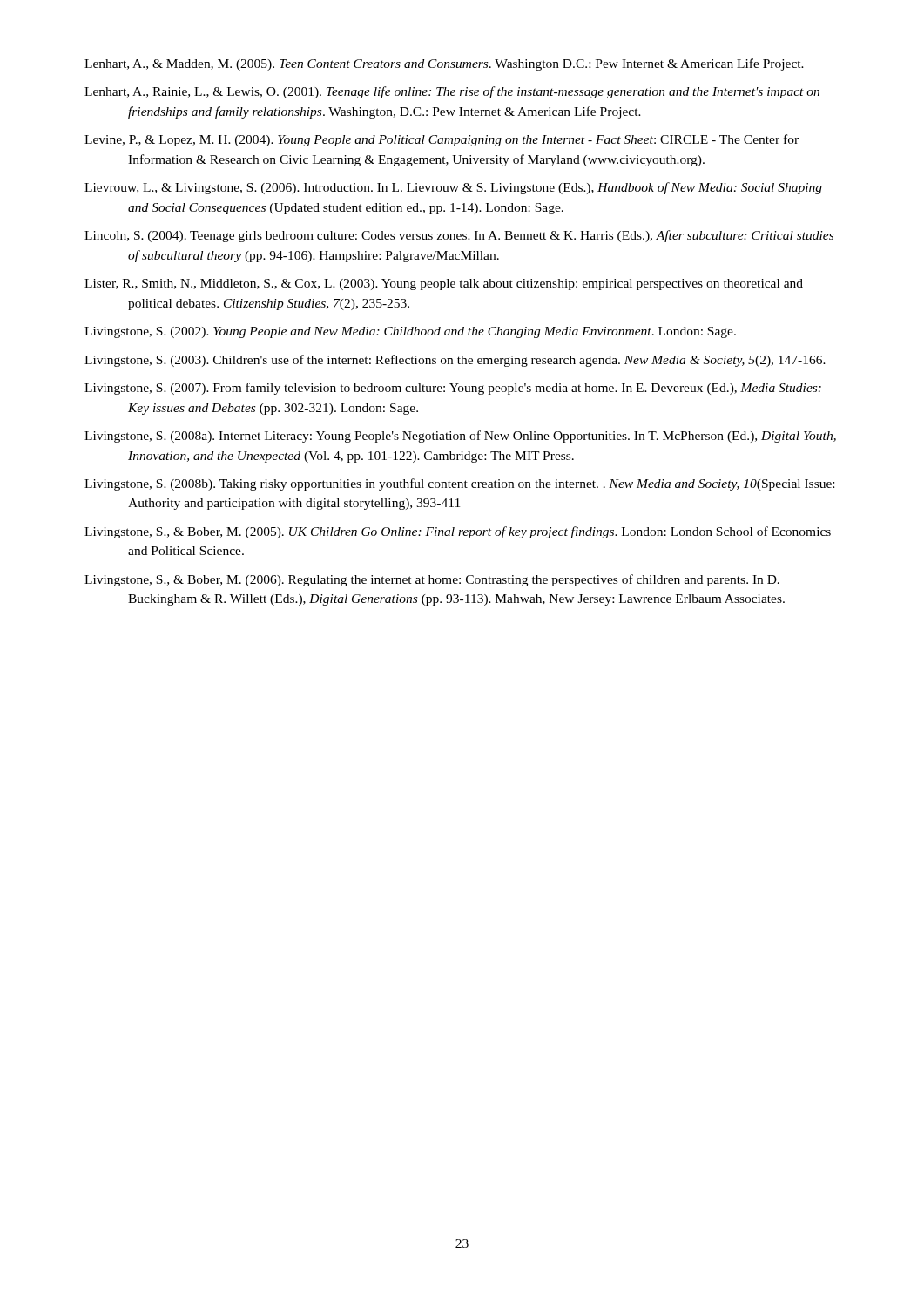924x1307 pixels.
Task: Select the text starting "Lievrouw, L., & Livingstone, S."
Action: [453, 197]
